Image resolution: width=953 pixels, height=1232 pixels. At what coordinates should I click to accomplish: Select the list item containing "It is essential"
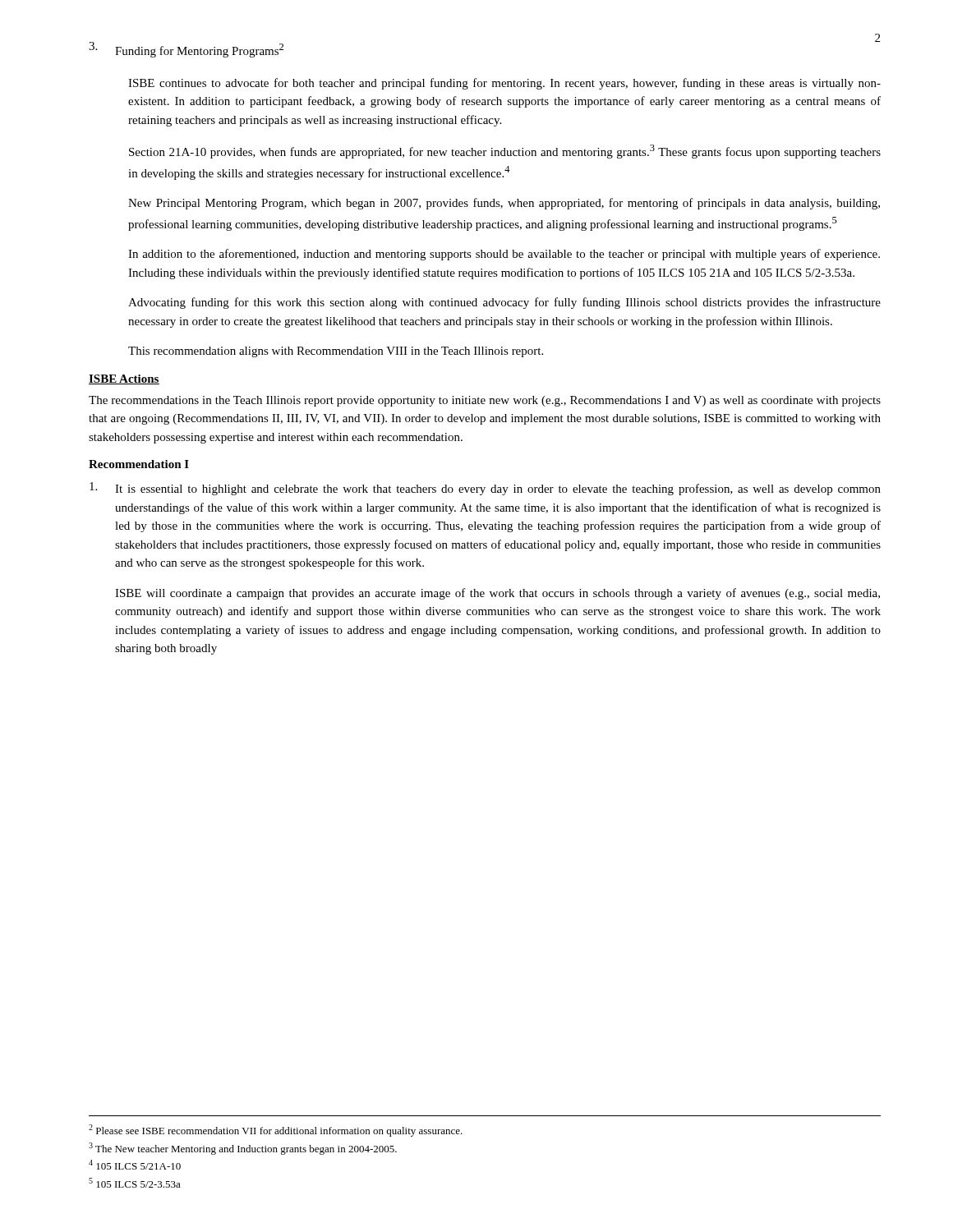pos(485,526)
